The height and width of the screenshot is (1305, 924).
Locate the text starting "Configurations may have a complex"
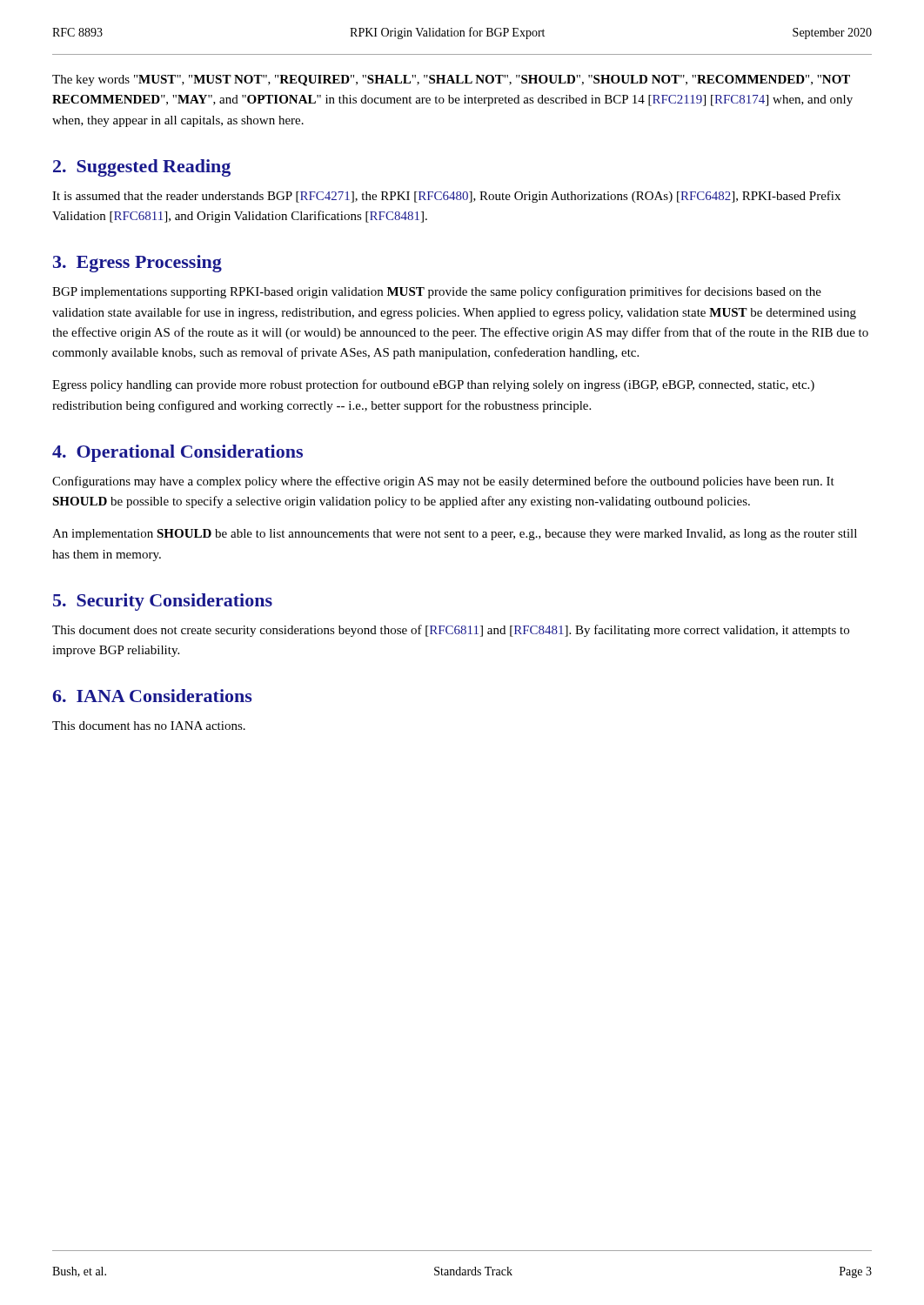[443, 491]
